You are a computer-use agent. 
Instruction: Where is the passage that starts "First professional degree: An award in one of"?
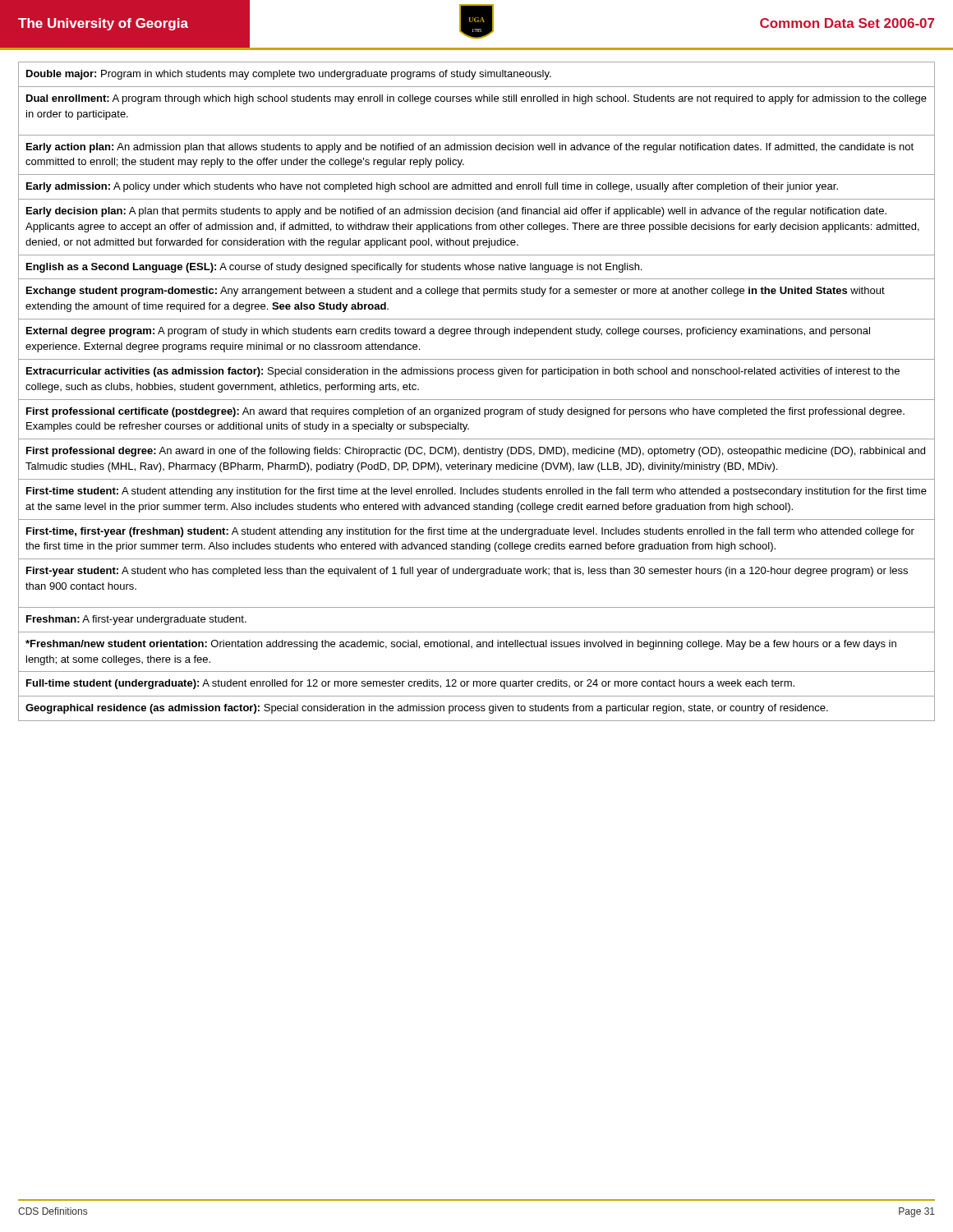476,458
